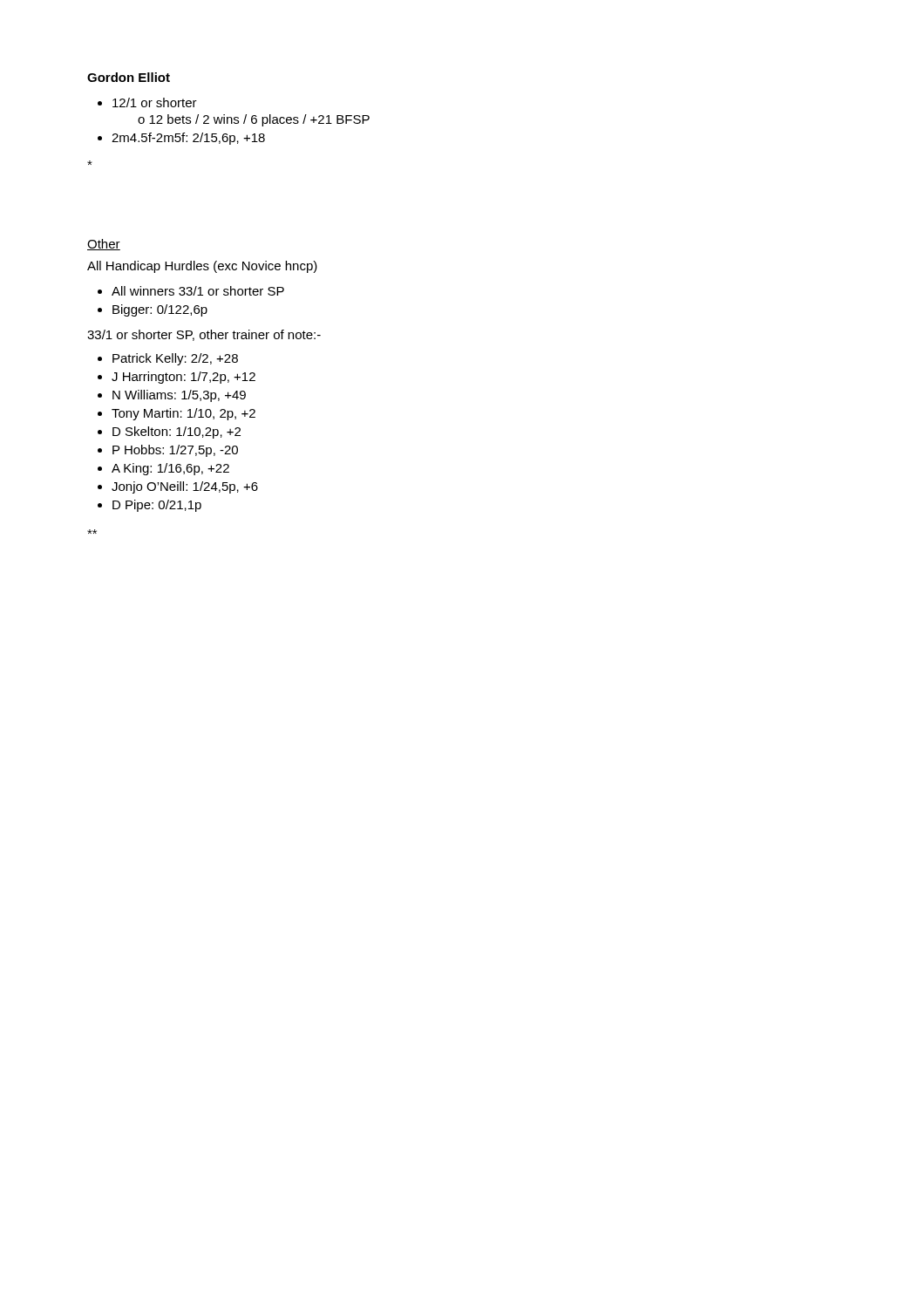Find the list item containing "Bigger: 0/122,6p"

[153, 310]
